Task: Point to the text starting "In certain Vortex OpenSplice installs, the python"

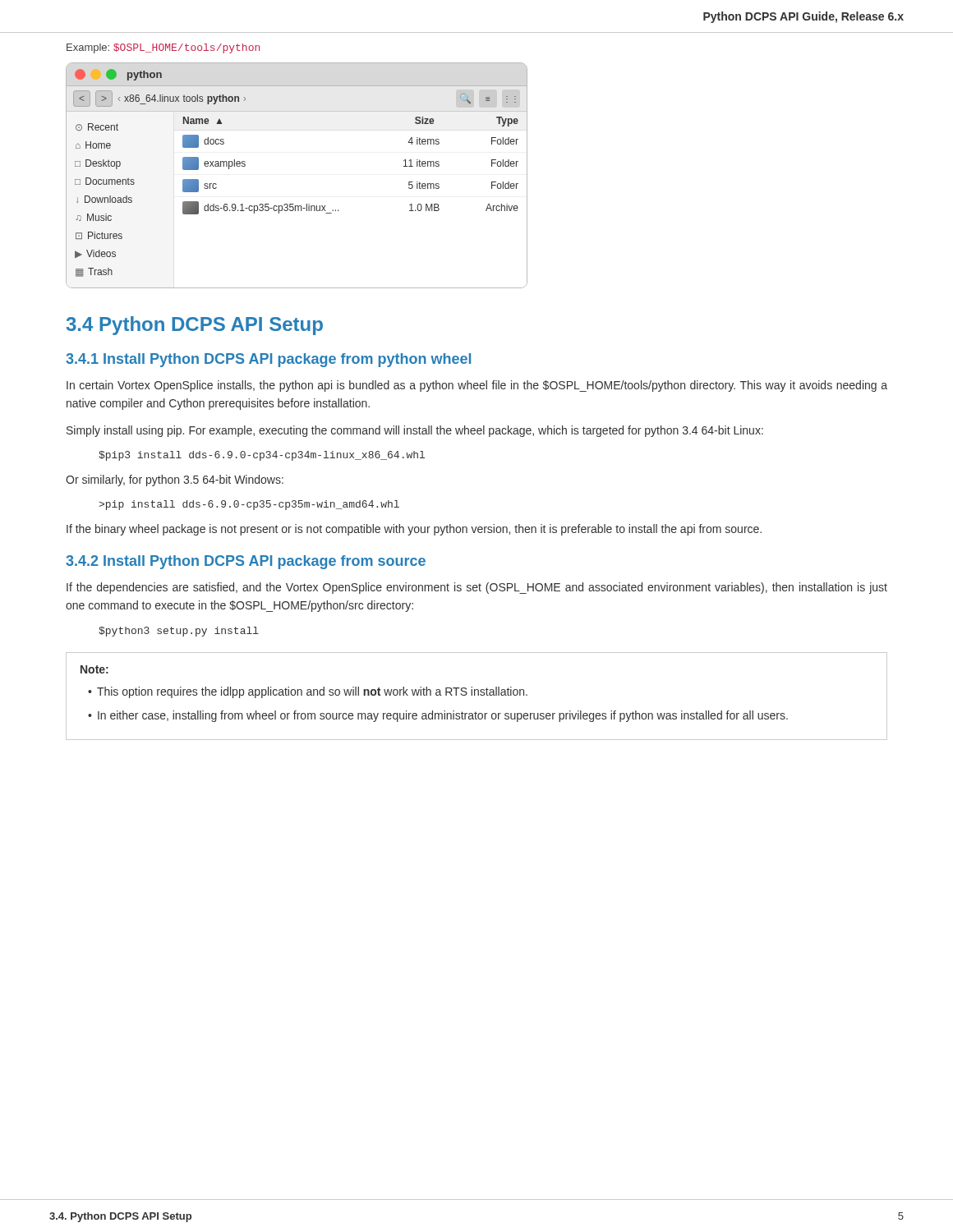Action: (x=476, y=394)
